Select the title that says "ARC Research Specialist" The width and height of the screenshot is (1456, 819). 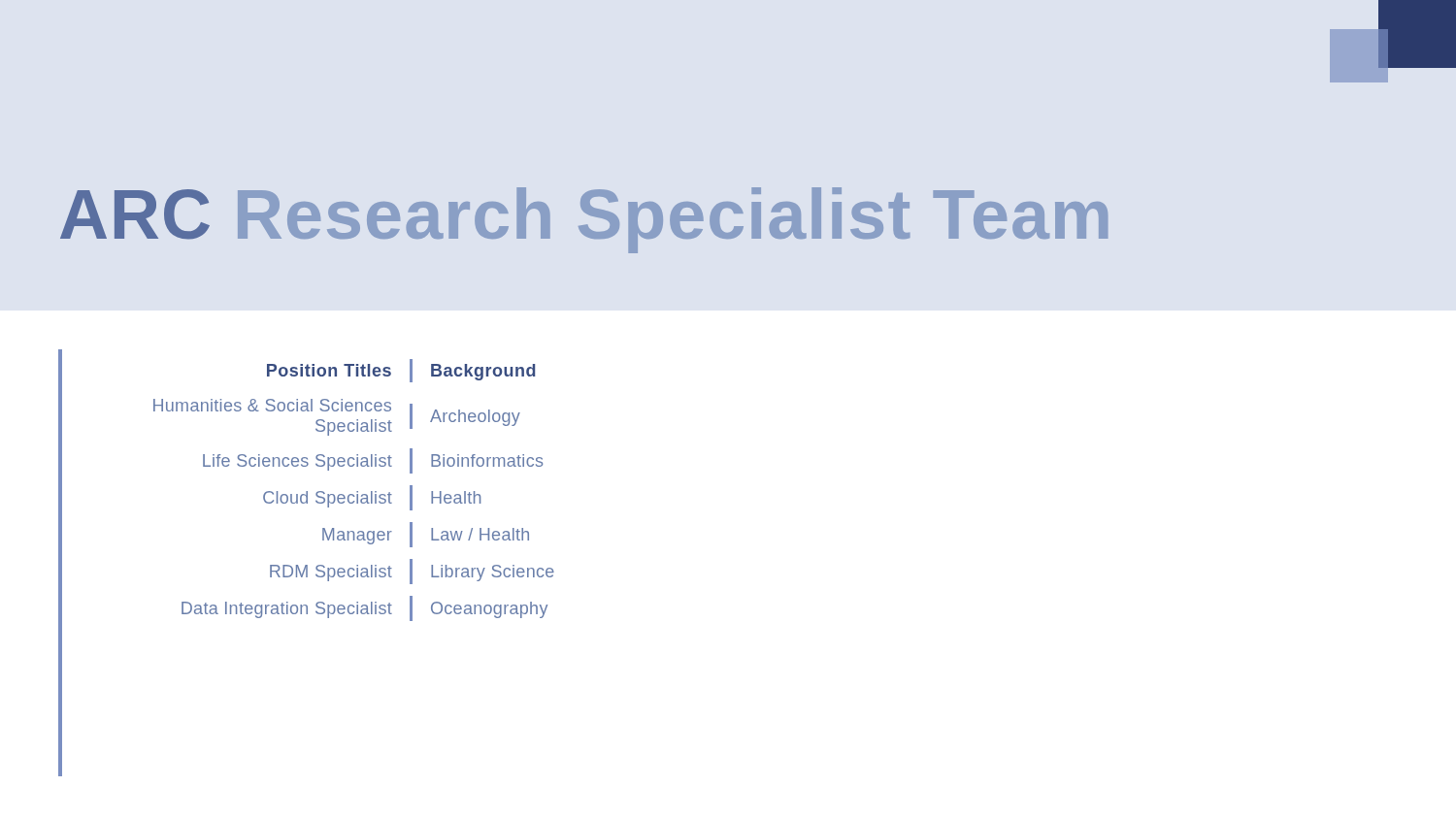pyautogui.click(x=586, y=214)
